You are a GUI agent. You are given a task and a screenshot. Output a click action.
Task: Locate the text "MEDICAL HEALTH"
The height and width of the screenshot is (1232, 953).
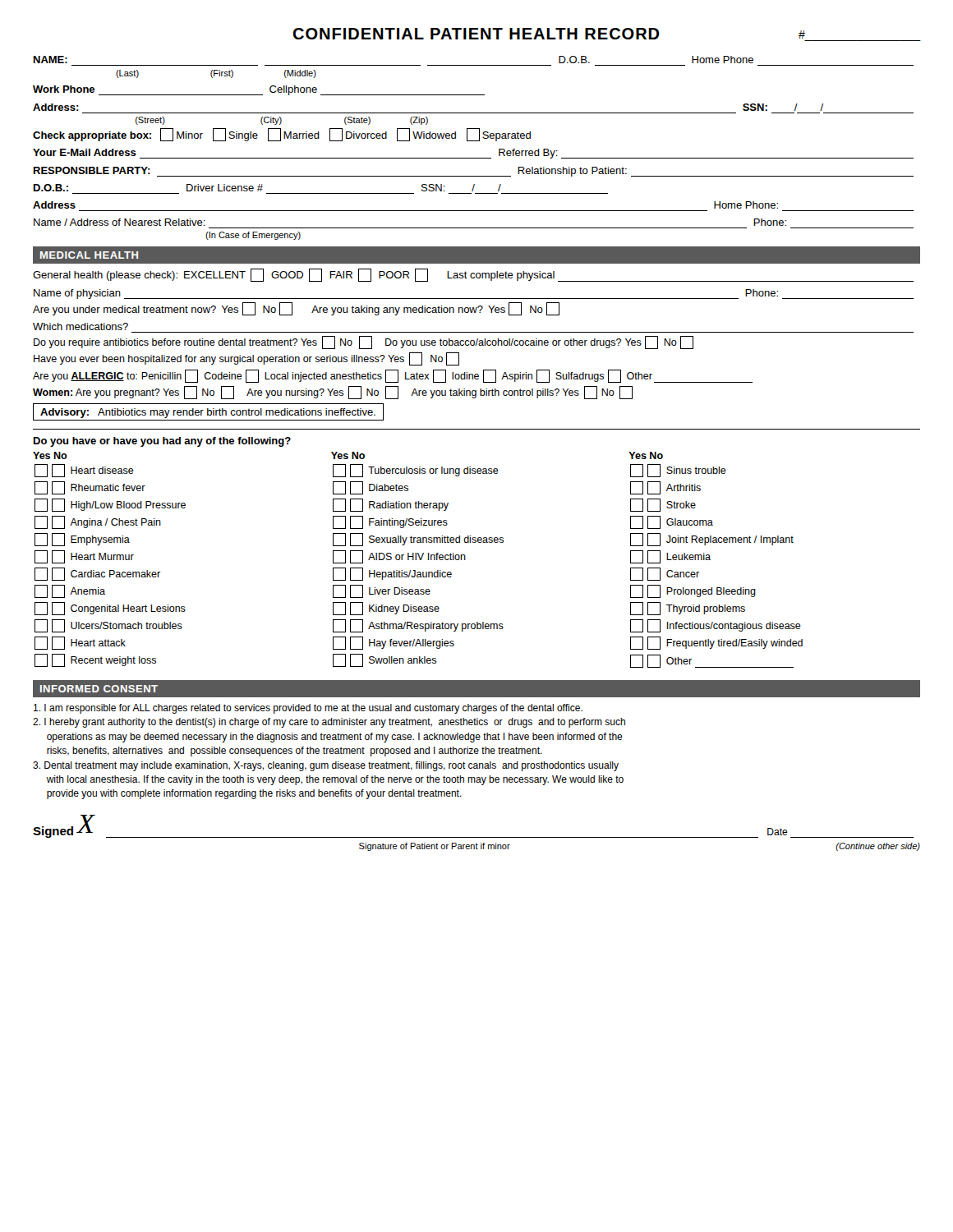pyautogui.click(x=89, y=255)
